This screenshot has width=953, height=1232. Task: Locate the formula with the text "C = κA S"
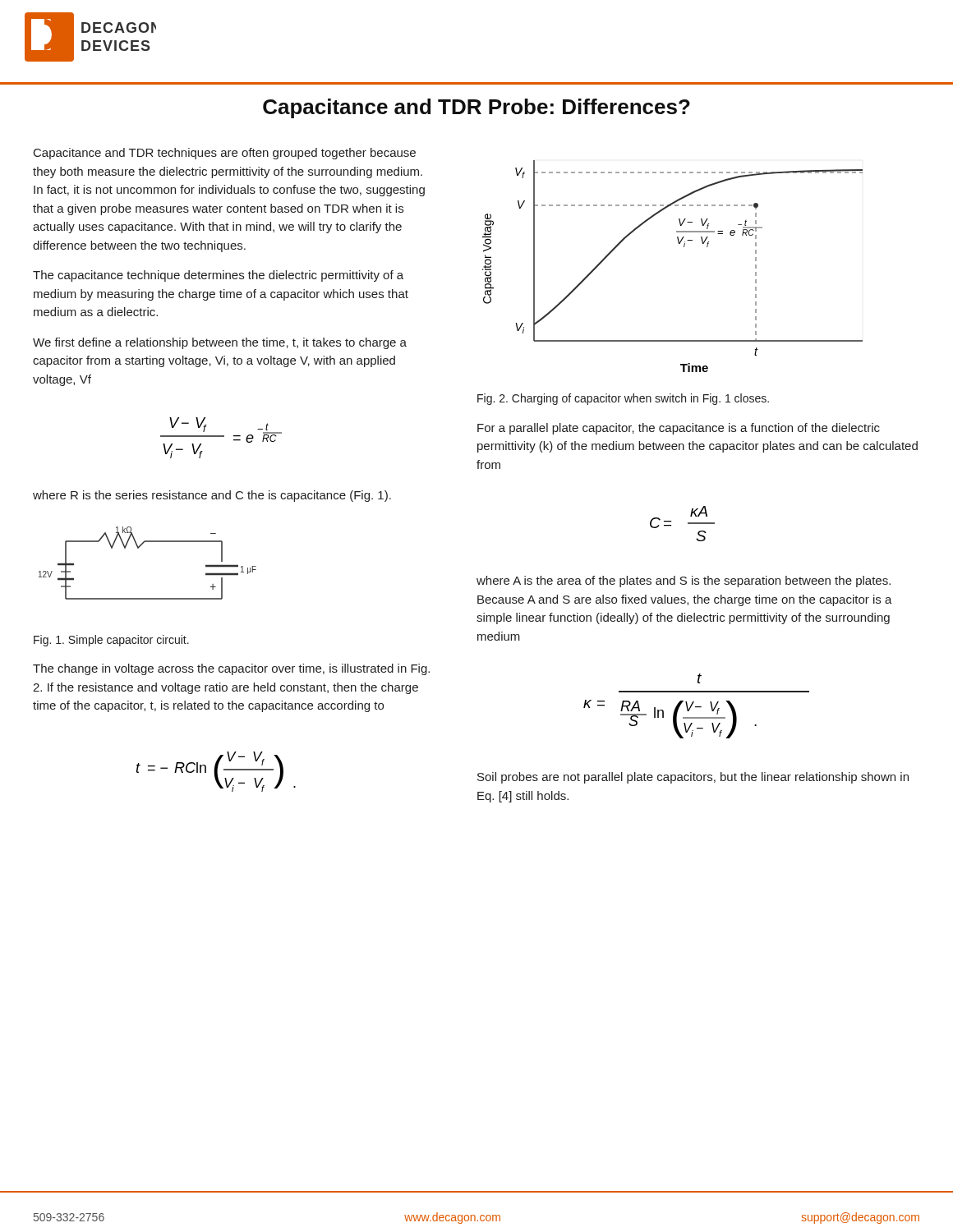[x=702, y=522]
